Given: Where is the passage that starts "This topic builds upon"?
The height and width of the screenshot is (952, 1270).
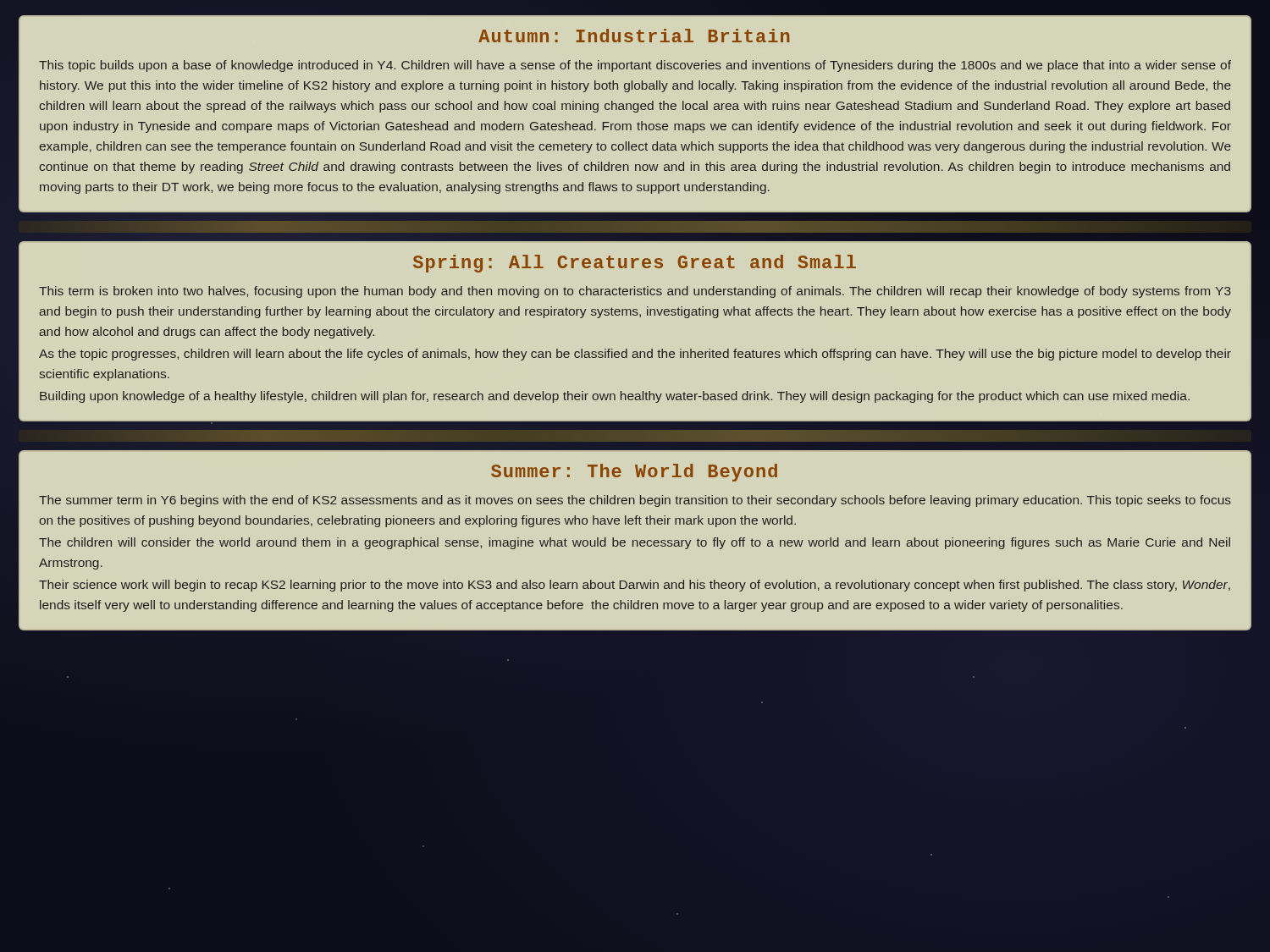Looking at the screenshot, I should click(635, 126).
